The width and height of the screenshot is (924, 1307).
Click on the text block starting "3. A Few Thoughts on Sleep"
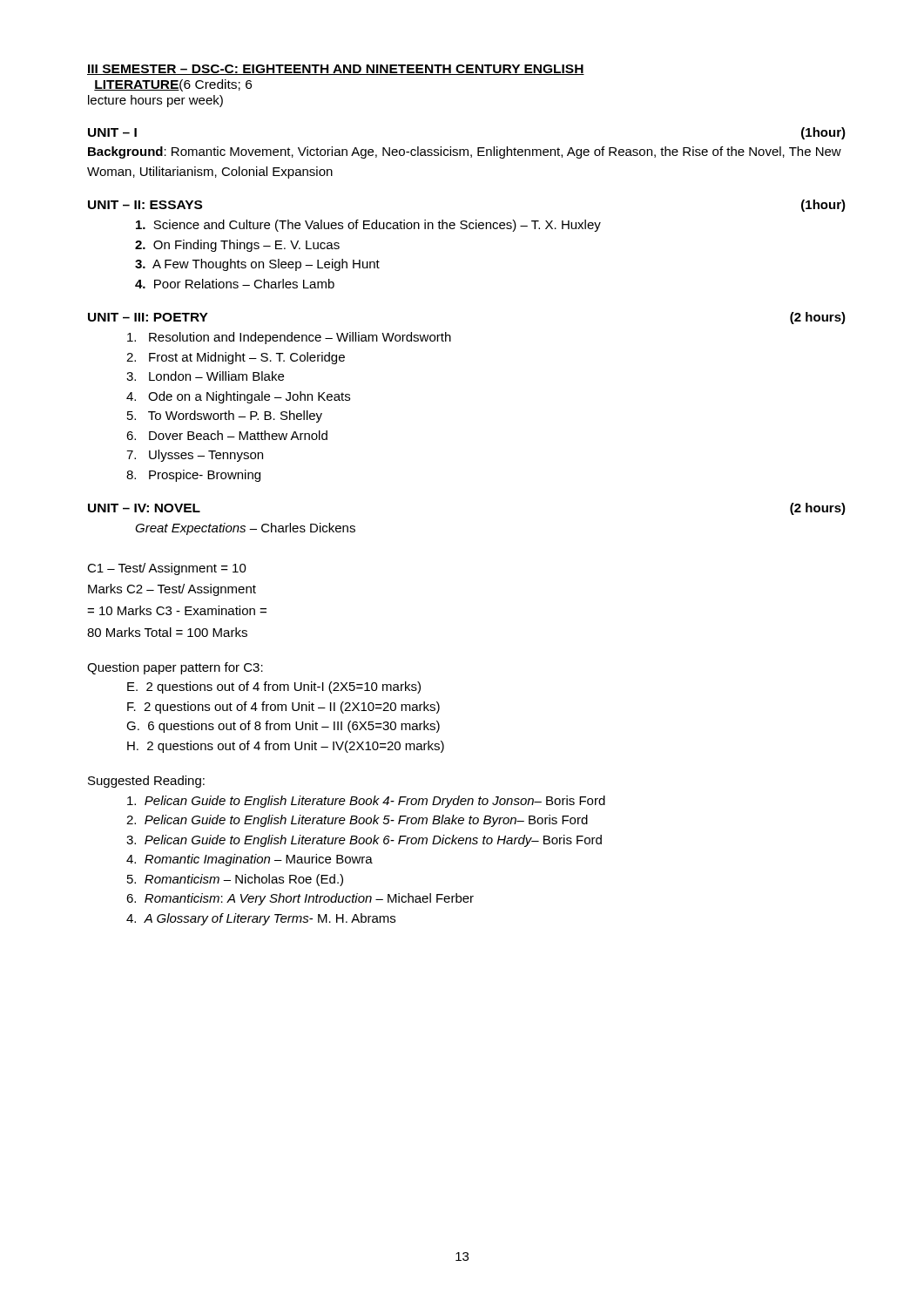pyautogui.click(x=257, y=264)
